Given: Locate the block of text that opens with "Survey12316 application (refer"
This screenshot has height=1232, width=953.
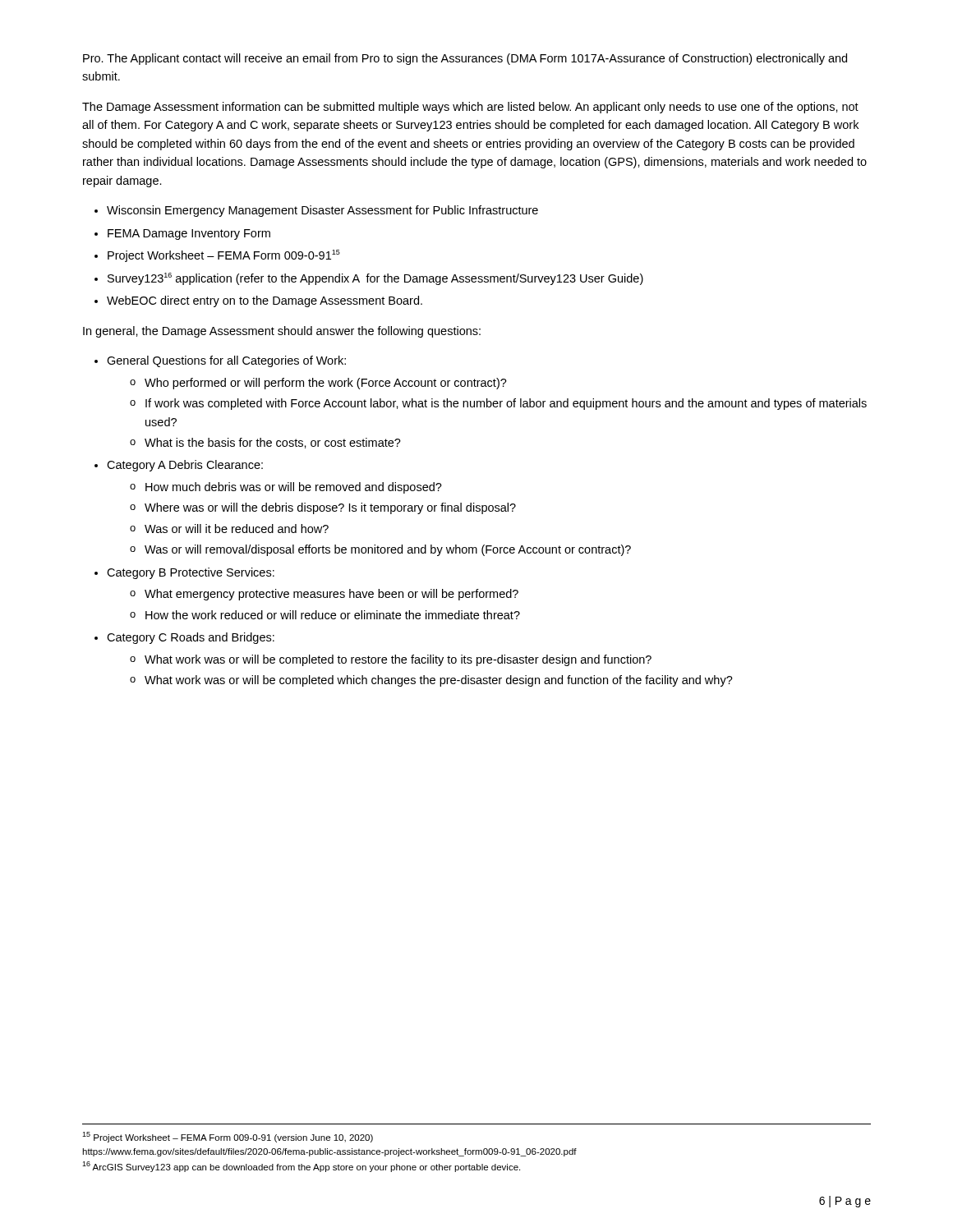Looking at the screenshot, I should click(x=375, y=278).
